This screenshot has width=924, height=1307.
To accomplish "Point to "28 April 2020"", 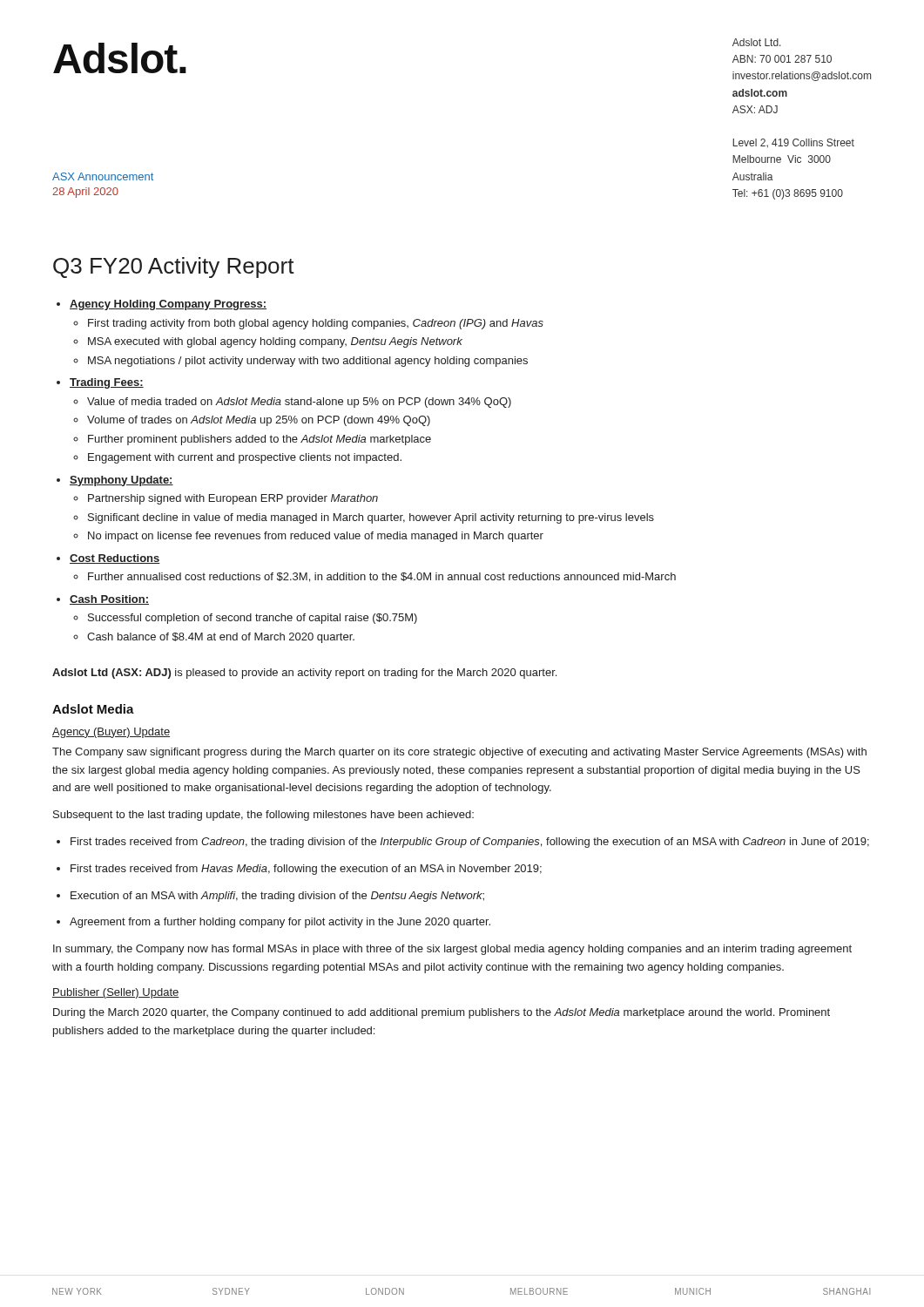I will tap(85, 191).
